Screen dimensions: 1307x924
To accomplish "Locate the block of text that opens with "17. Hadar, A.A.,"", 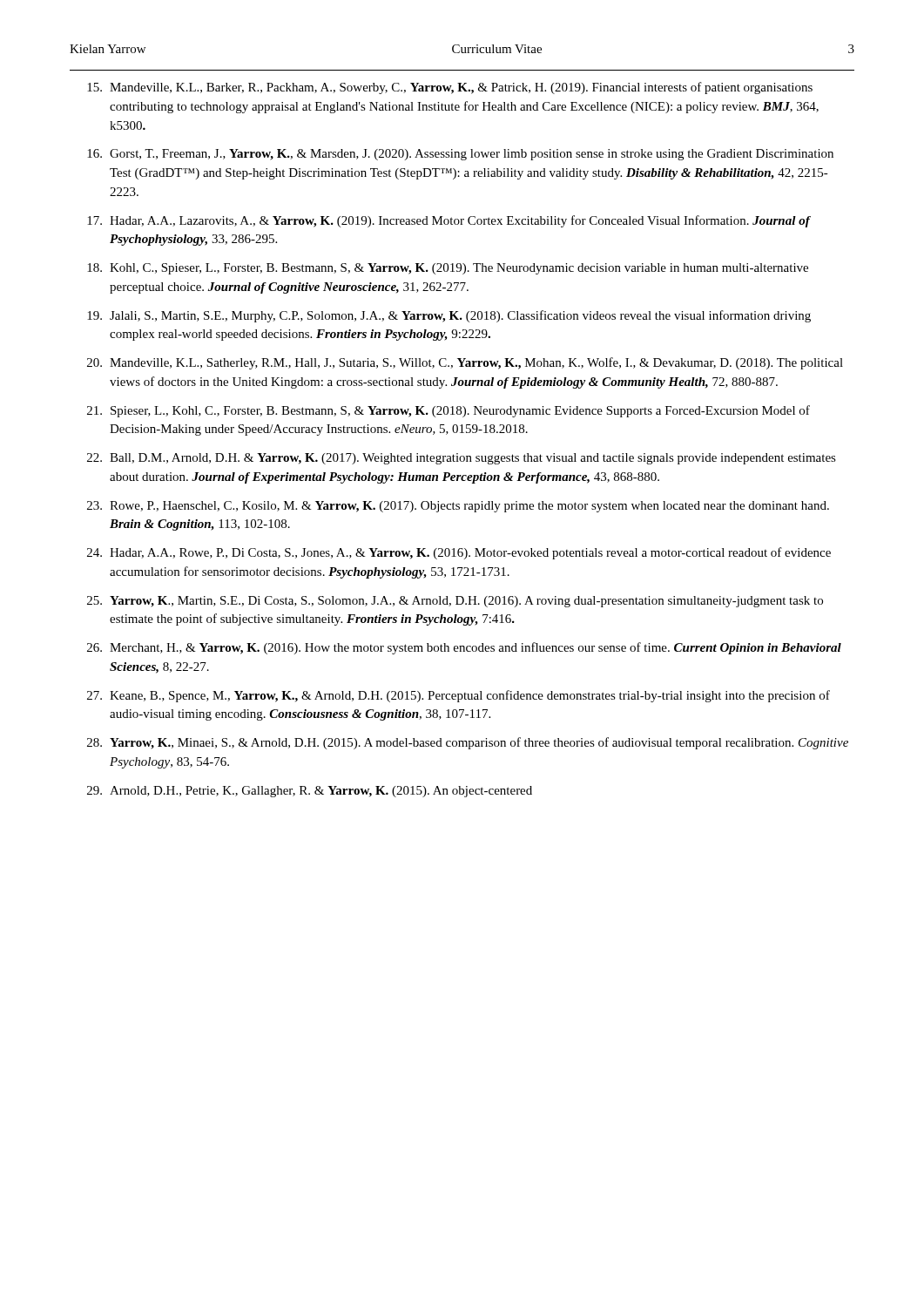I will coord(462,230).
